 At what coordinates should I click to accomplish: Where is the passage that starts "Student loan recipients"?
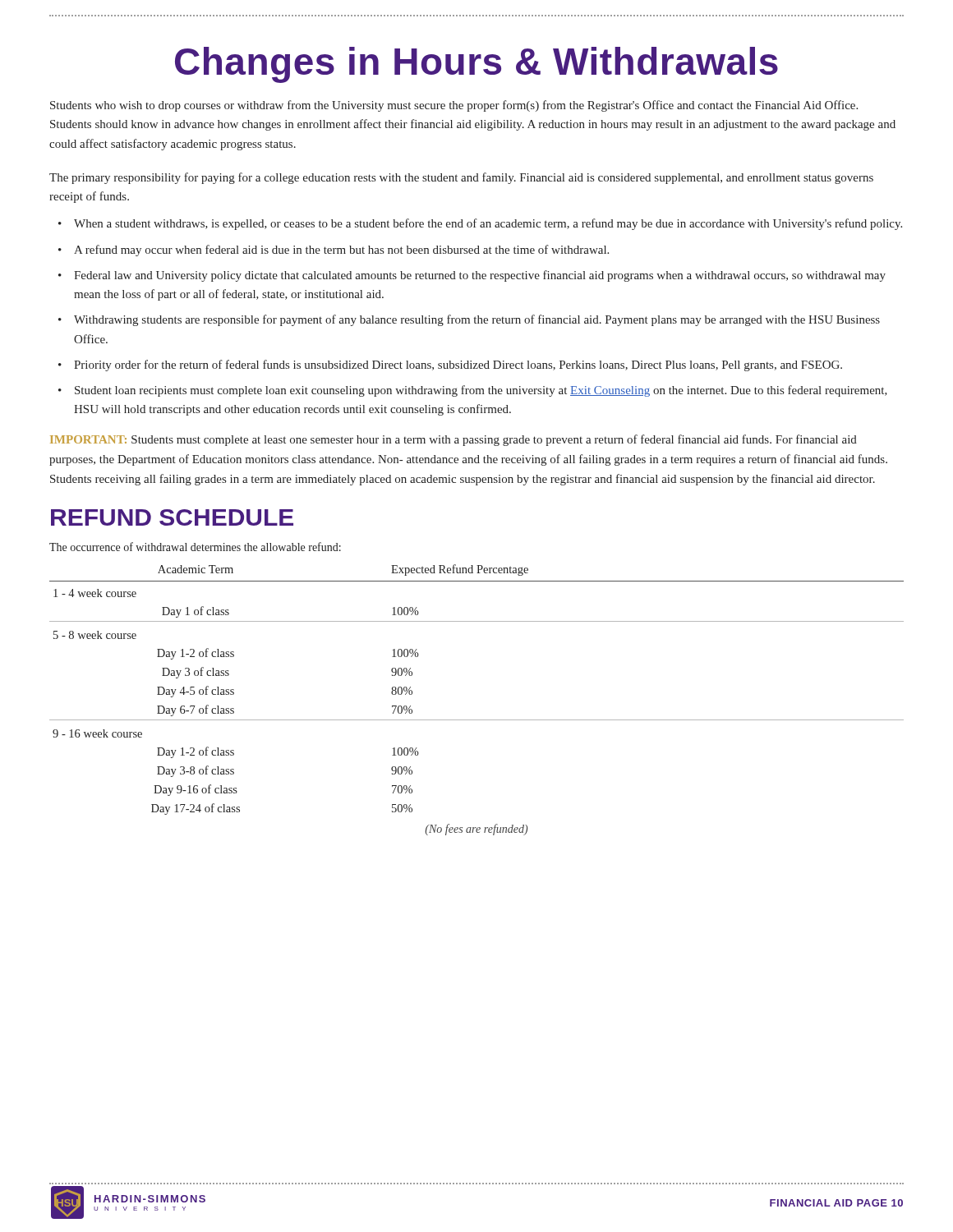click(476, 400)
